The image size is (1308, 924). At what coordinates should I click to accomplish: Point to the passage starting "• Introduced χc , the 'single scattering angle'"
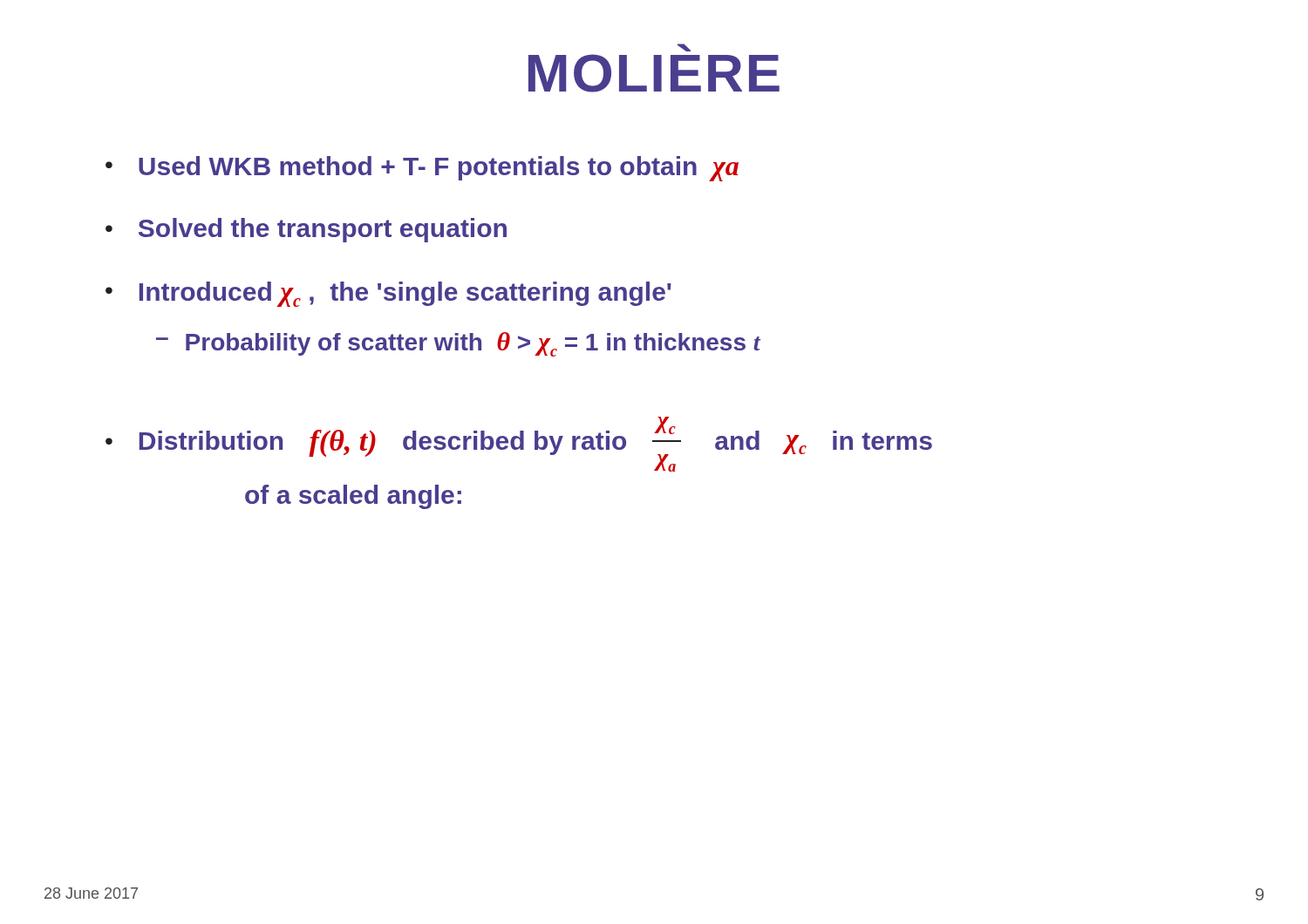[x=388, y=293]
